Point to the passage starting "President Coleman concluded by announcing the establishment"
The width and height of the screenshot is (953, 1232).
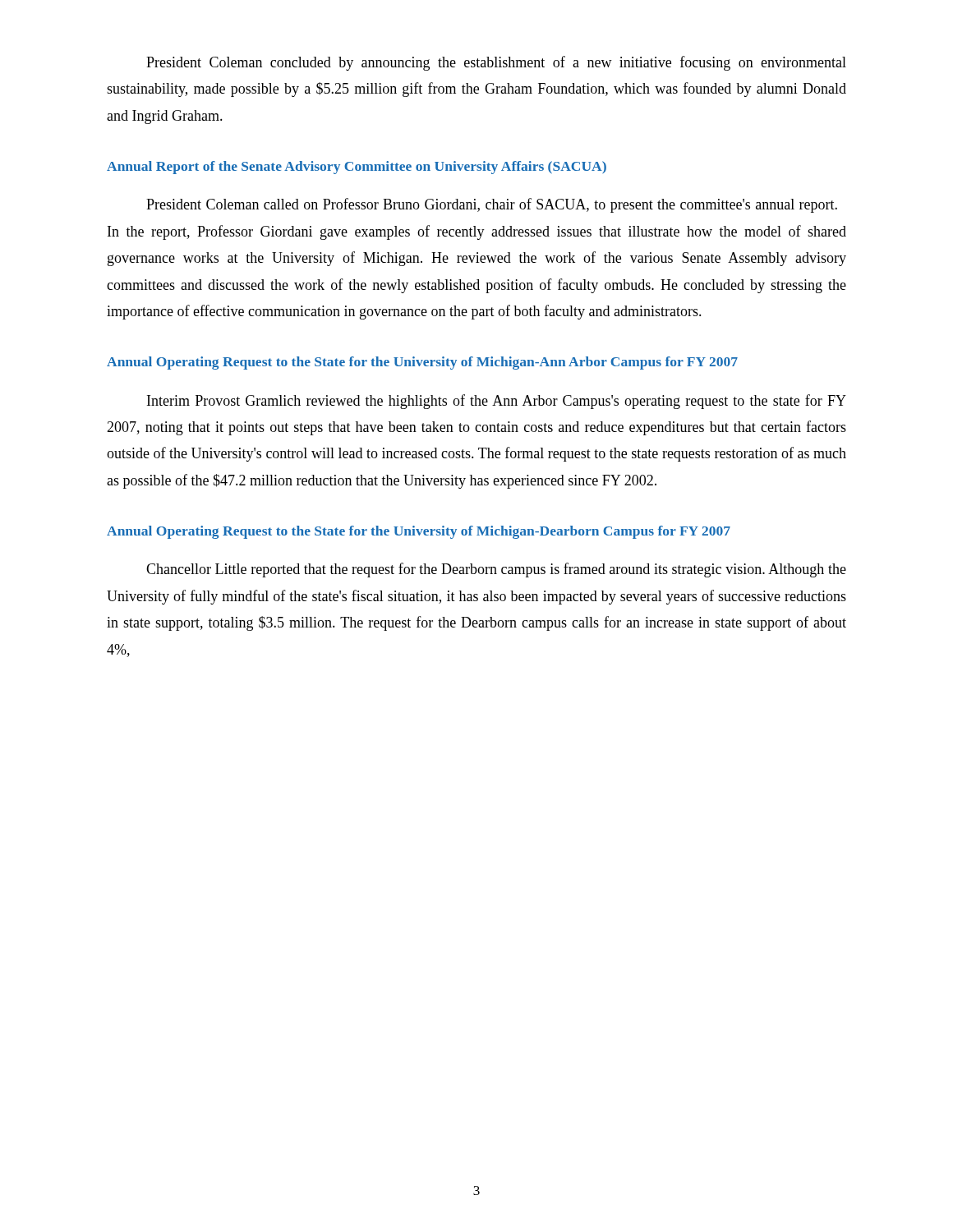tap(476, 89)
